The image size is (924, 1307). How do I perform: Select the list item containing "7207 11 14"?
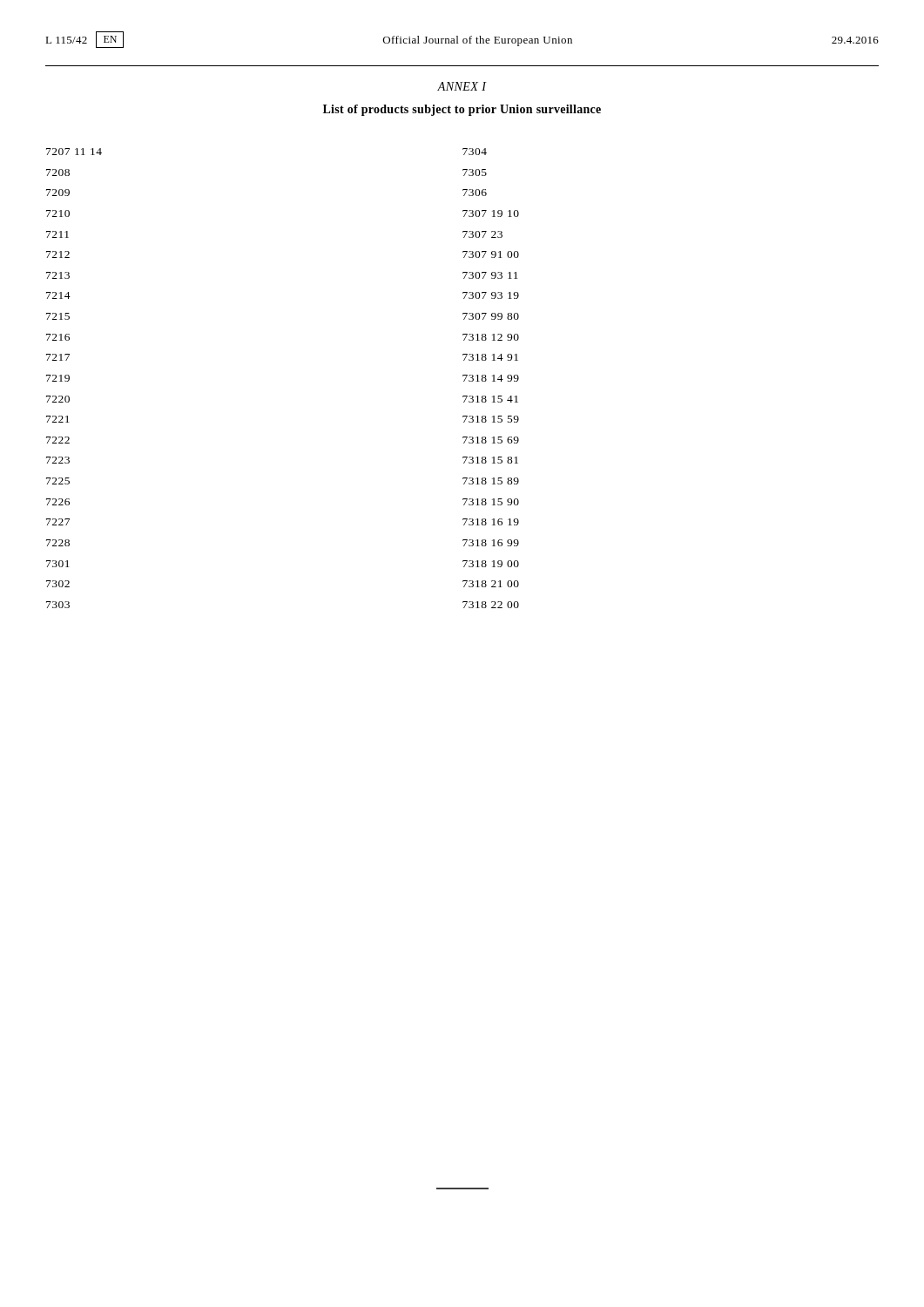(74, 151)
